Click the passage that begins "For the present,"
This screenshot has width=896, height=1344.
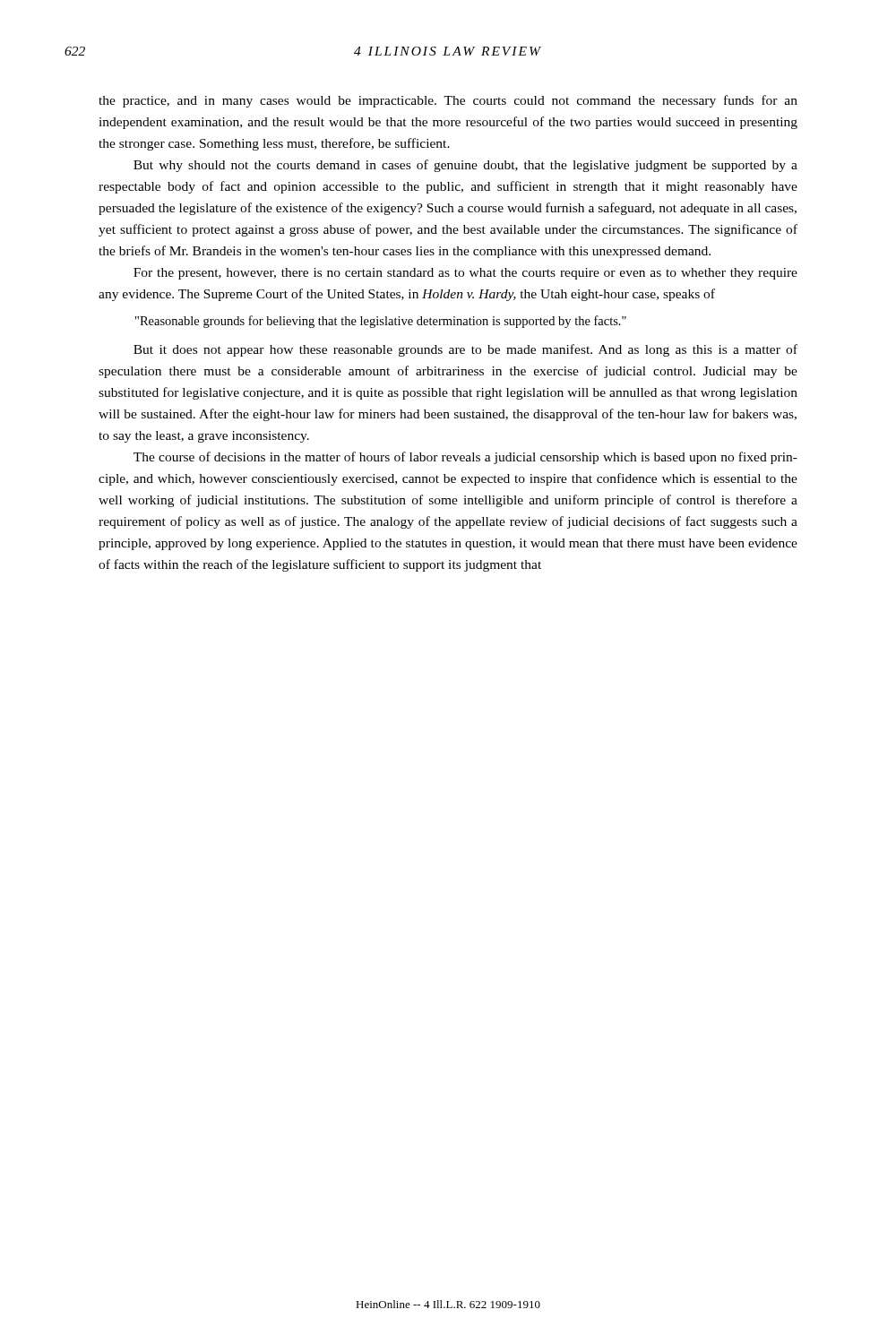coord(448,283)
